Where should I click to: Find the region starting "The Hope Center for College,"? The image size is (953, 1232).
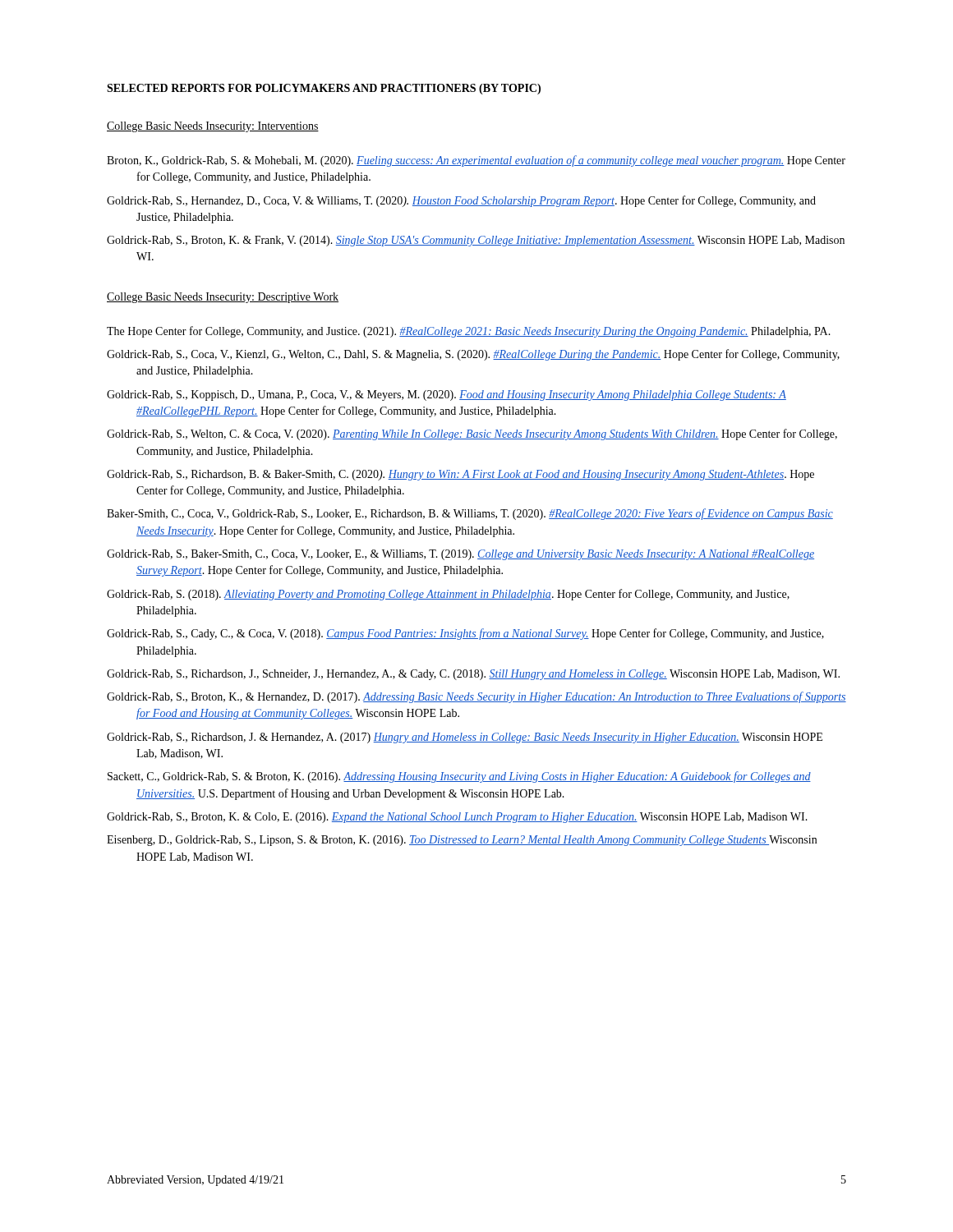(469, 331)
